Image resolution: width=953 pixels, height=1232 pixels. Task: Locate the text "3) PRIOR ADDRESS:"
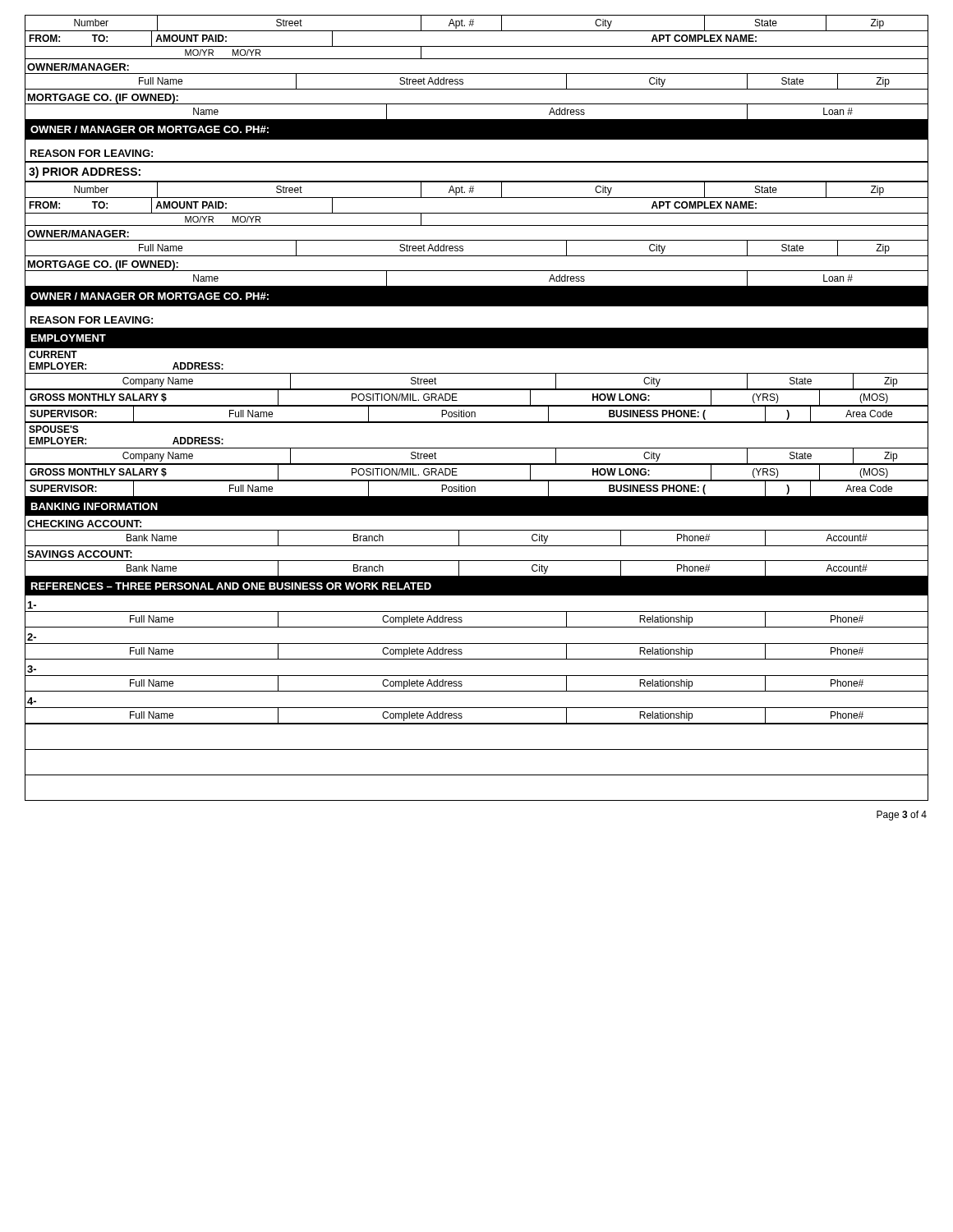coord(476,172)
